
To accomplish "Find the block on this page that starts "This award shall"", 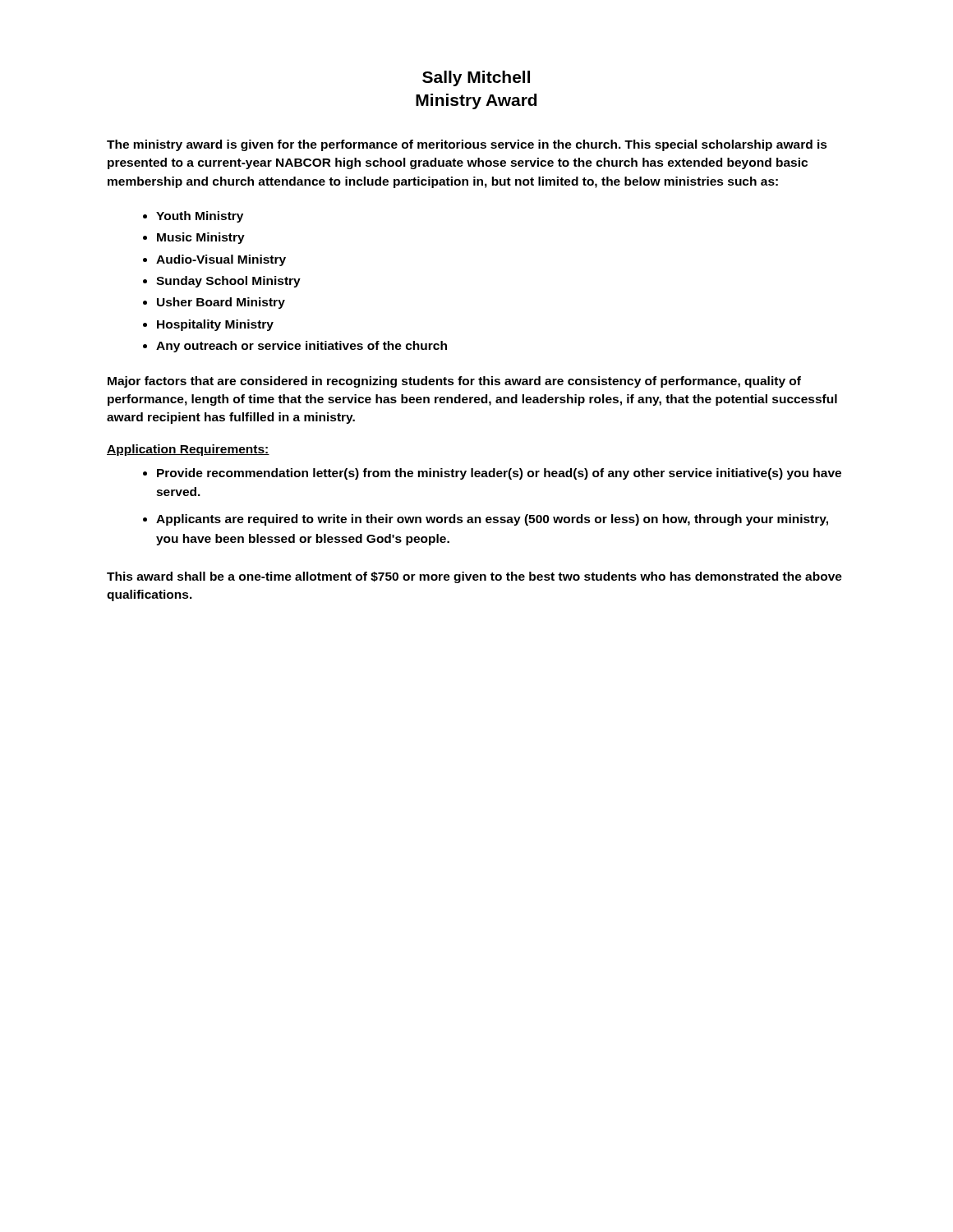I will point(474,585).
